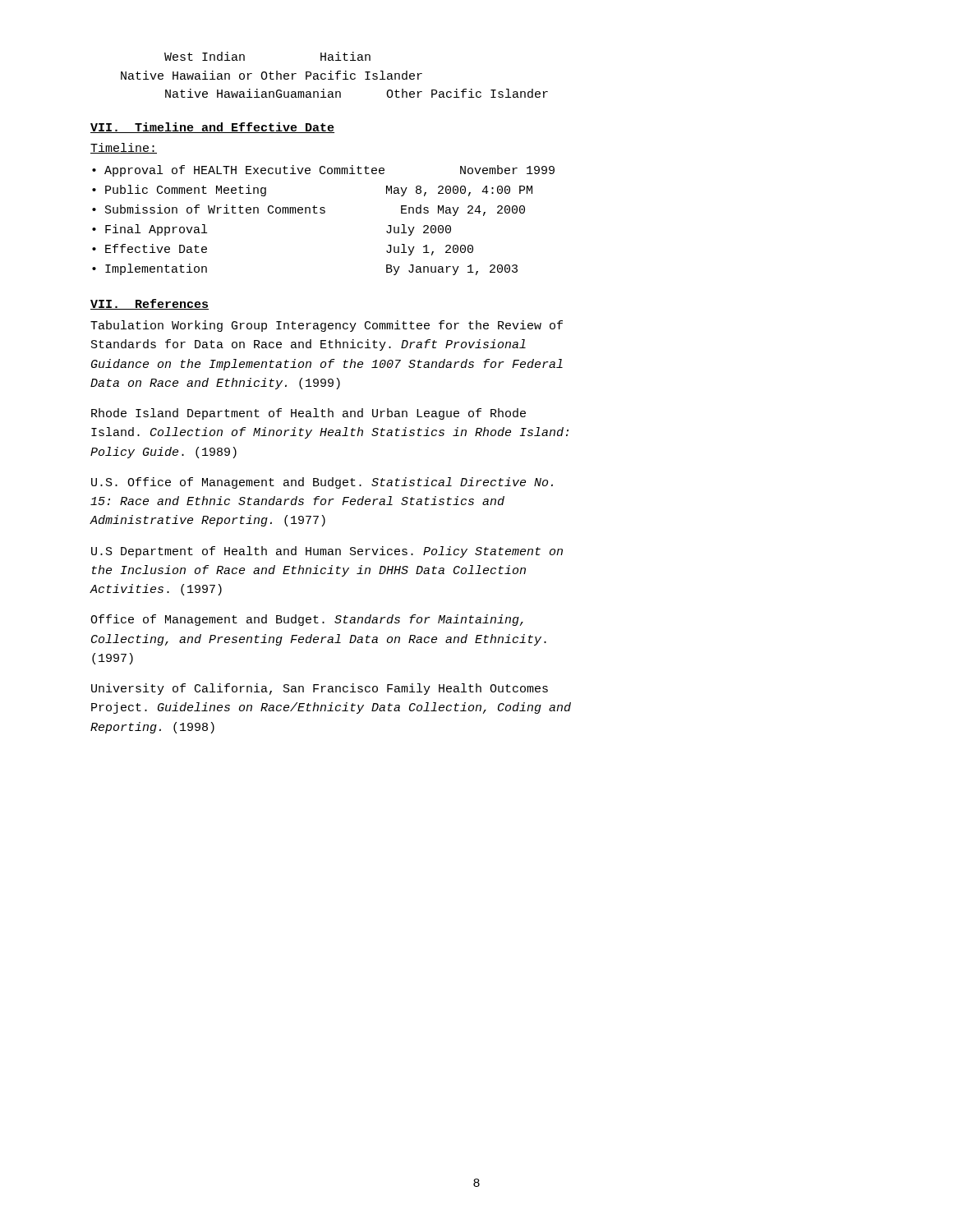Click on the passage starting "• Approval of HEALTH"

click(476, 172)
